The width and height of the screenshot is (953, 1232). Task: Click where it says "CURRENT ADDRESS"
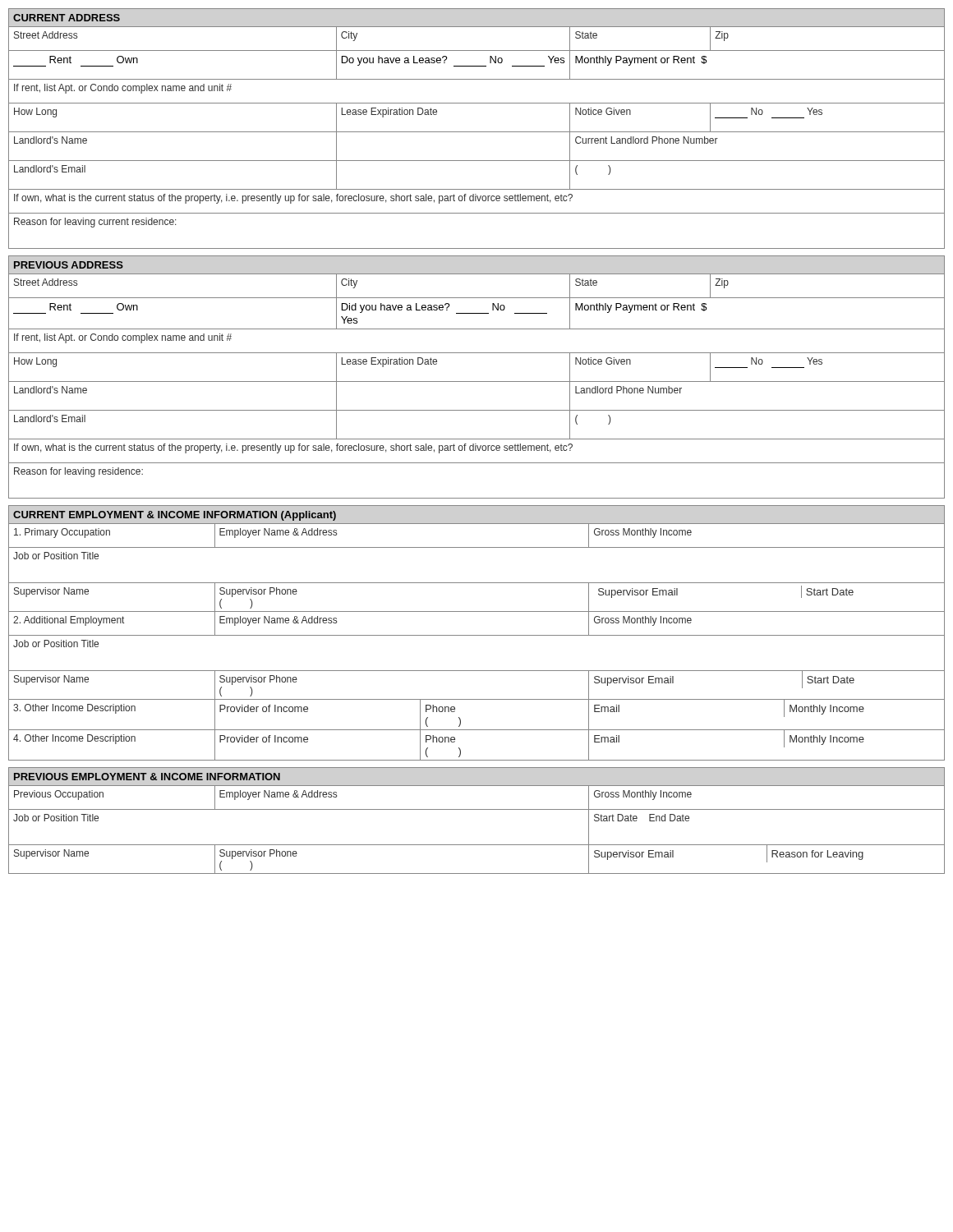pos(67,18)
